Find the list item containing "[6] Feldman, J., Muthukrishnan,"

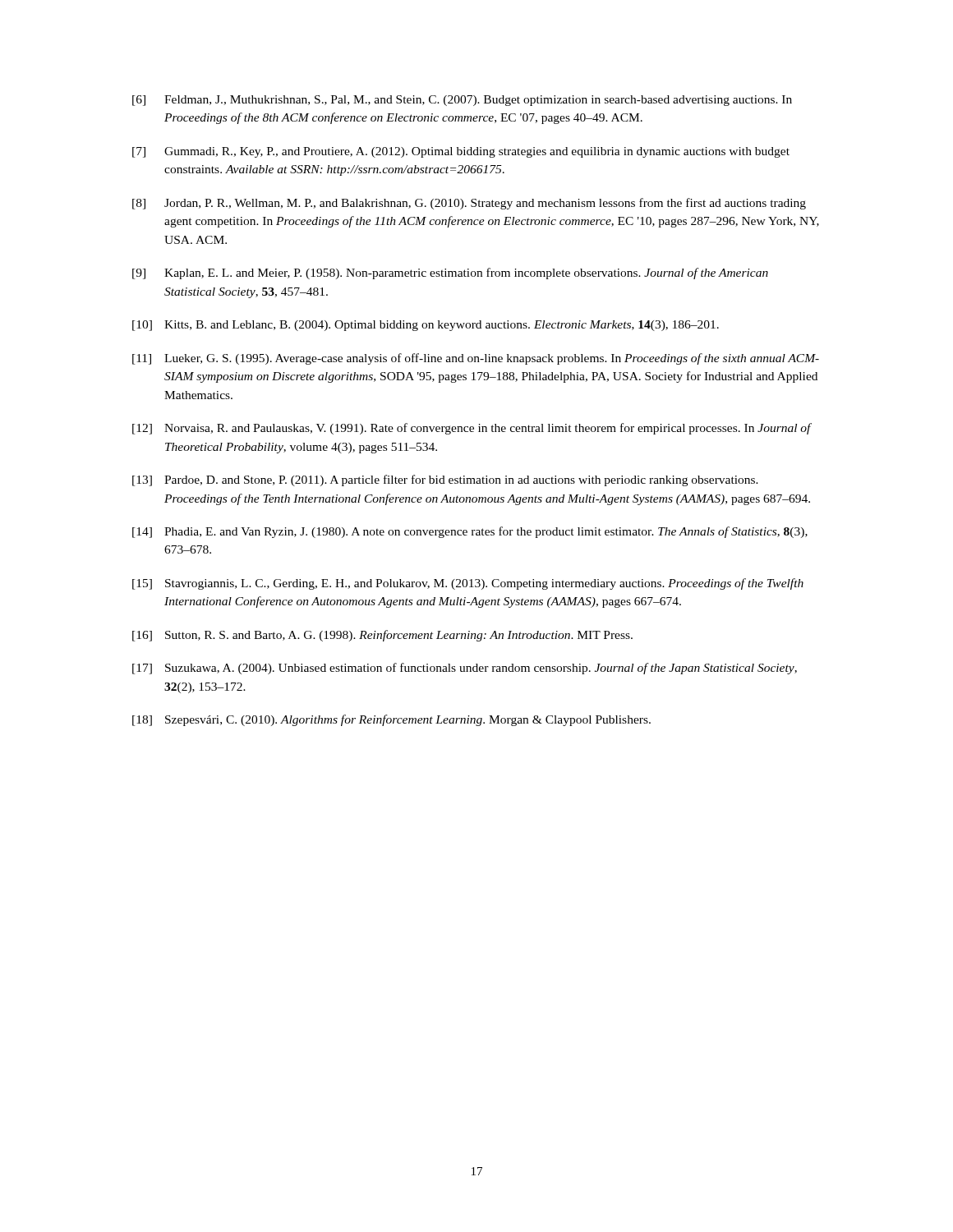[476, 109]
